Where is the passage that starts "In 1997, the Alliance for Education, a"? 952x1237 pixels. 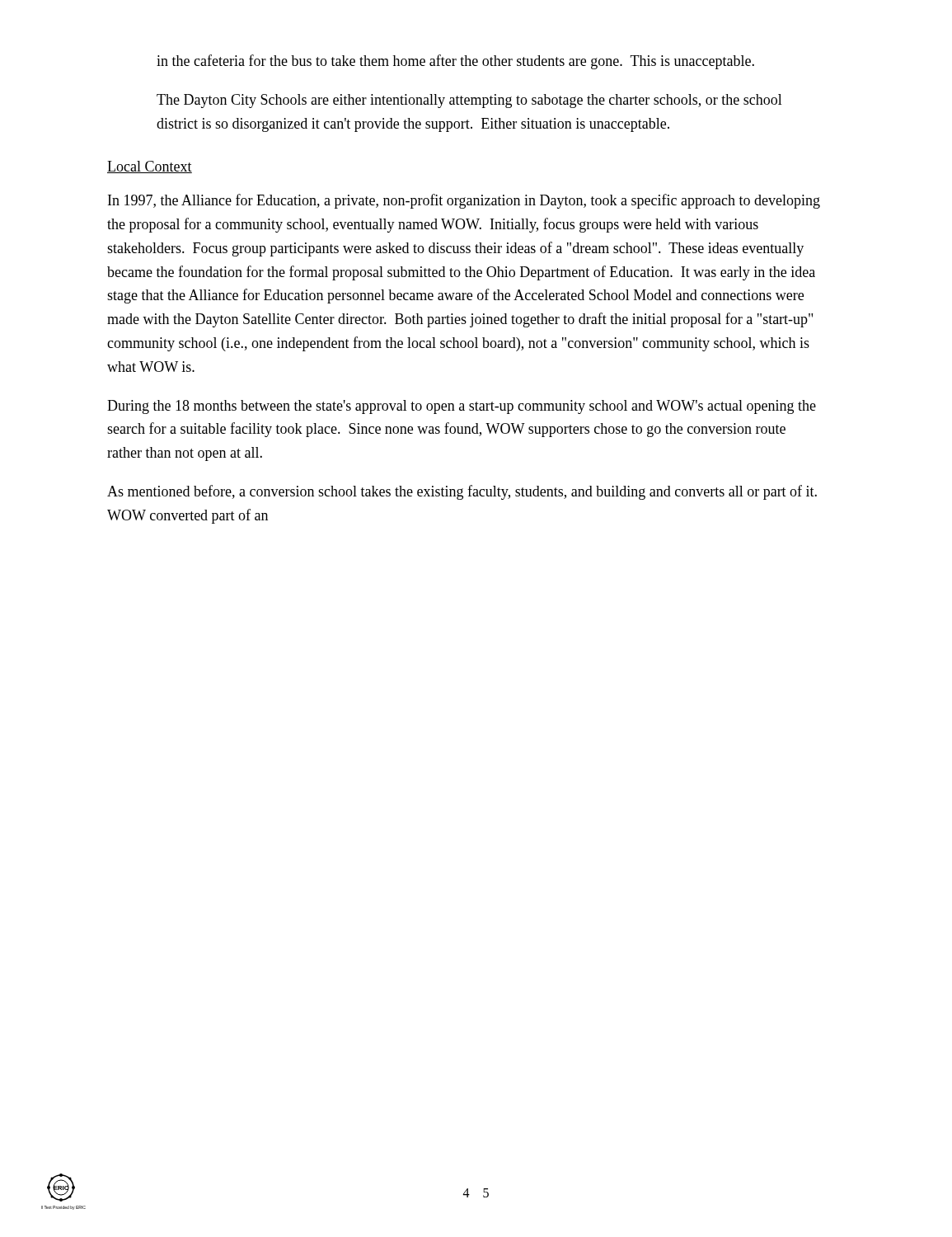click(464, 284)
